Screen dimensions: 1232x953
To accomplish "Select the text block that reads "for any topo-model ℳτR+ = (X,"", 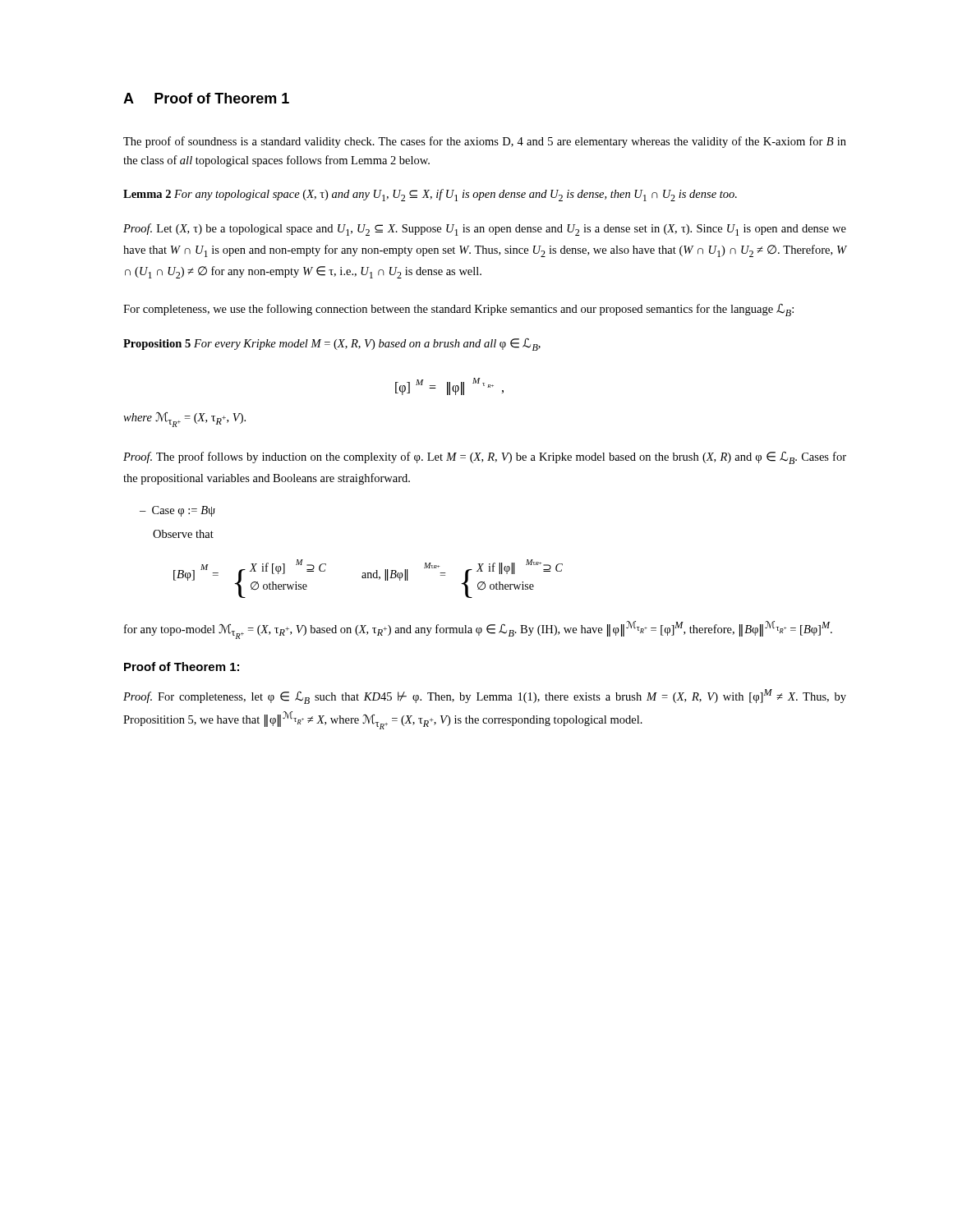I will click(x=478, y=630).
